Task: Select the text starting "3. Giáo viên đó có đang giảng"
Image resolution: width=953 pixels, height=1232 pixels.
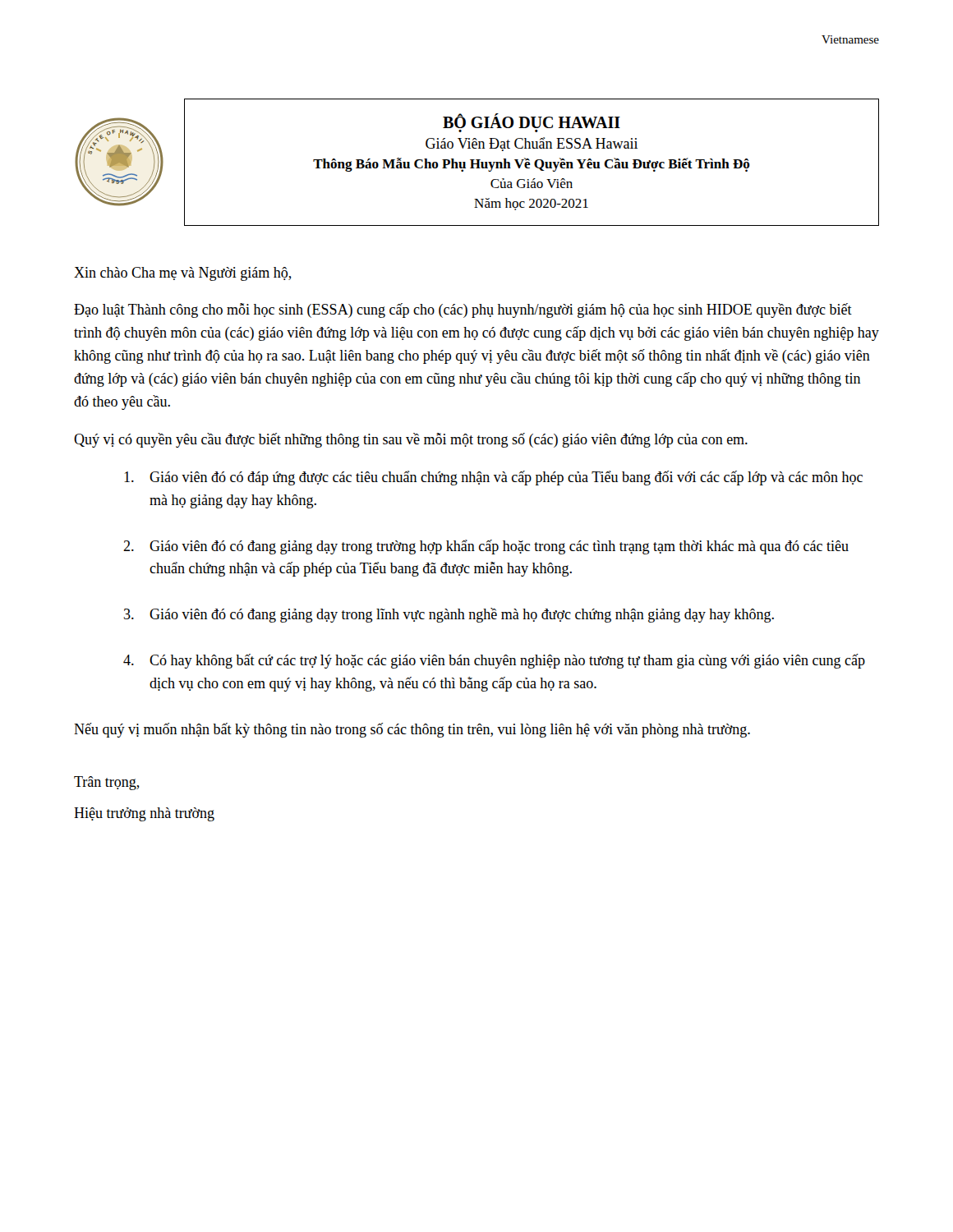Action: (x=449, y=615)
